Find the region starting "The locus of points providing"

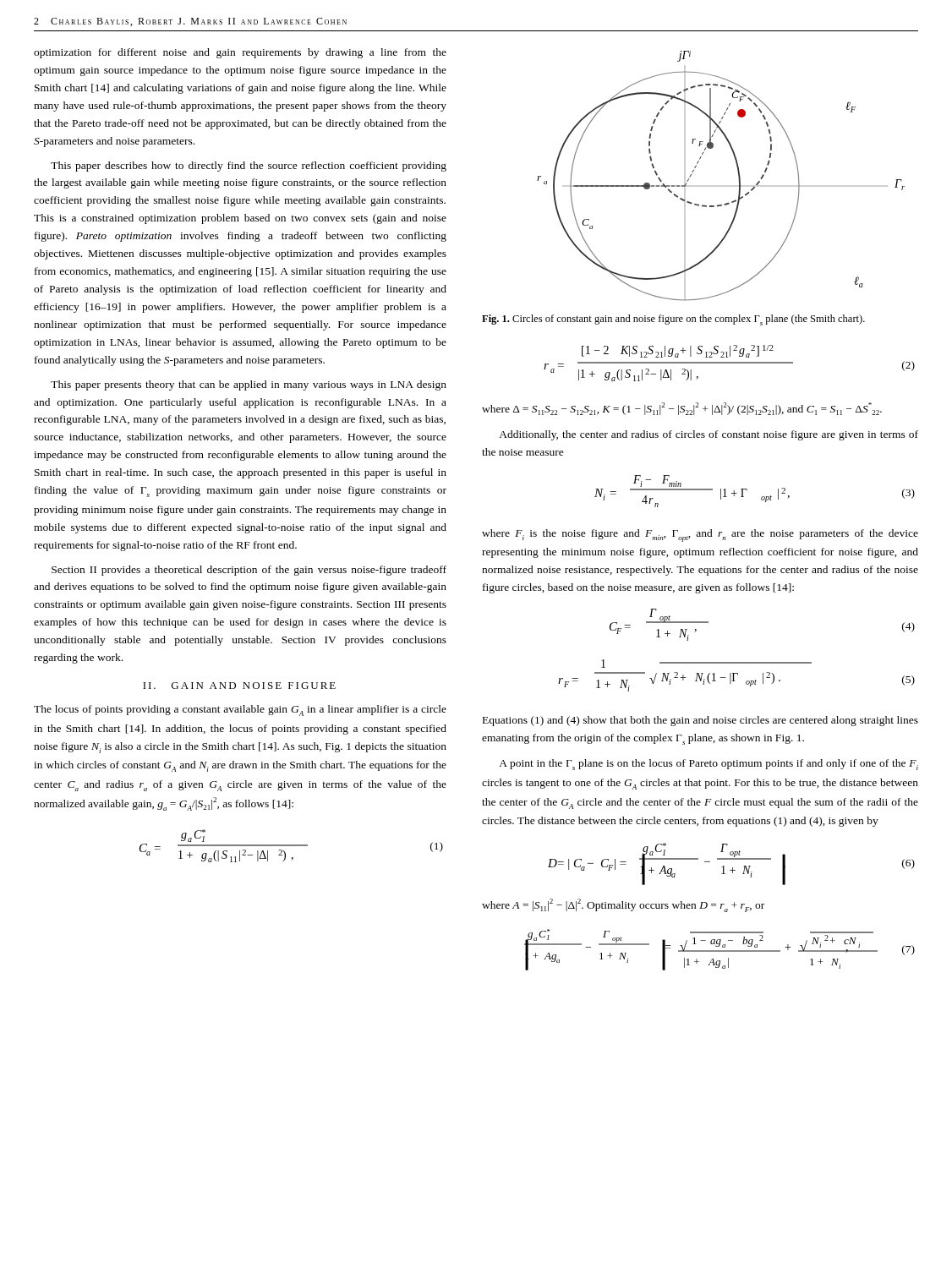tap(240, 758)
